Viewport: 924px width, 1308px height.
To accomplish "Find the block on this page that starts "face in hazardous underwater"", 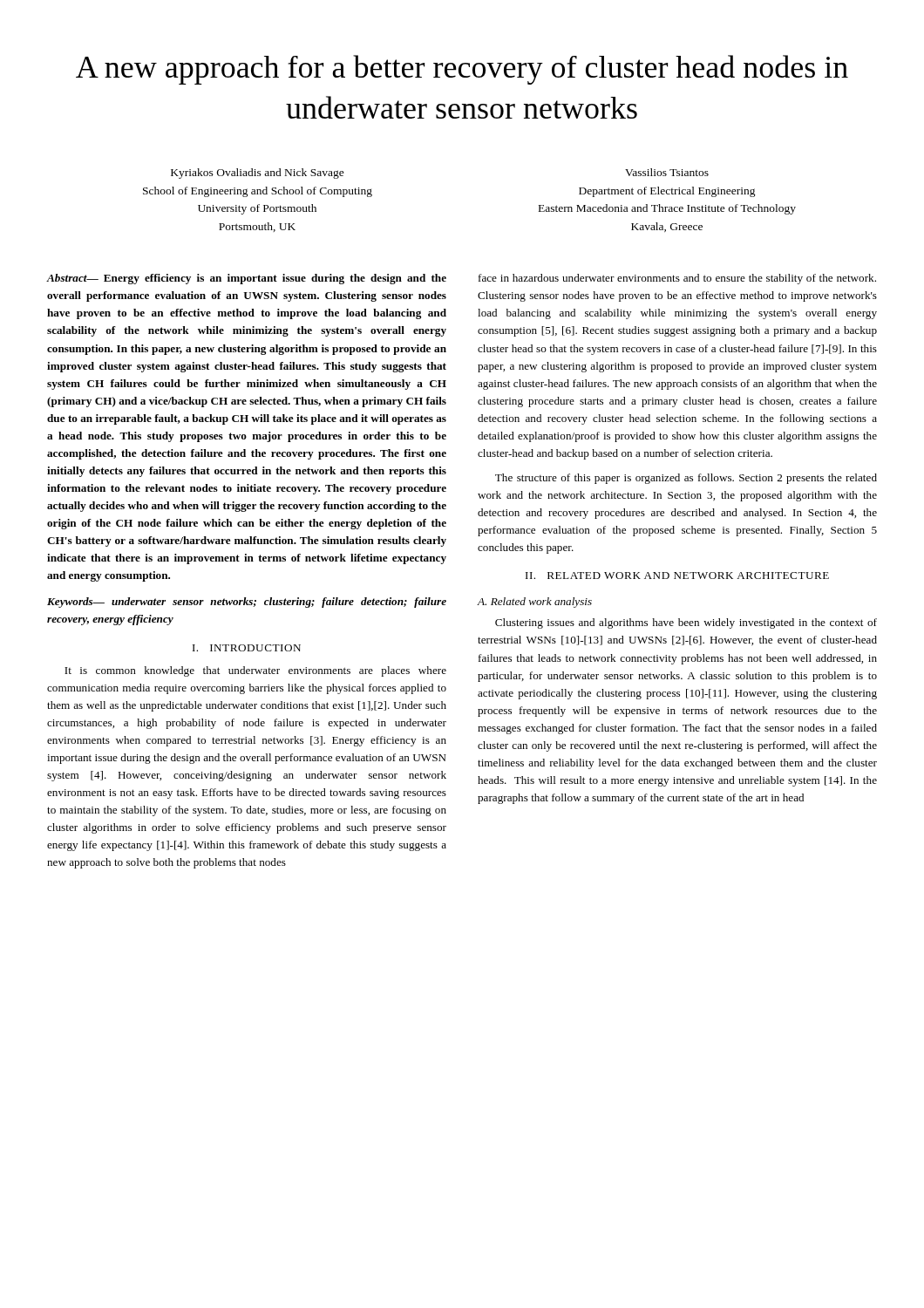I will pyautogui.click(x=677, y=365).
